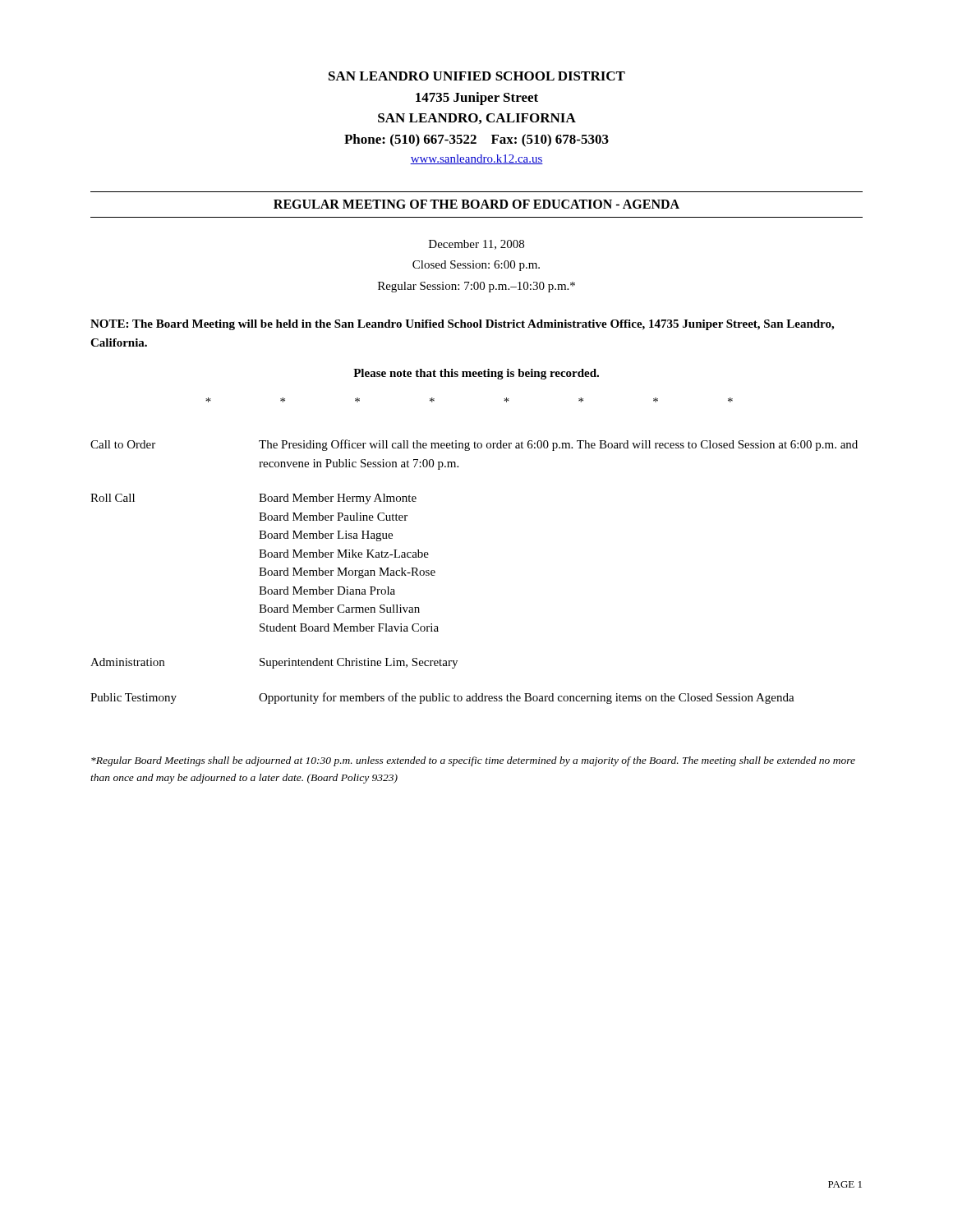Click on the text starting "Call to Order"
The height and width of the screenshot is (1232, 953).
coord(476,459)
